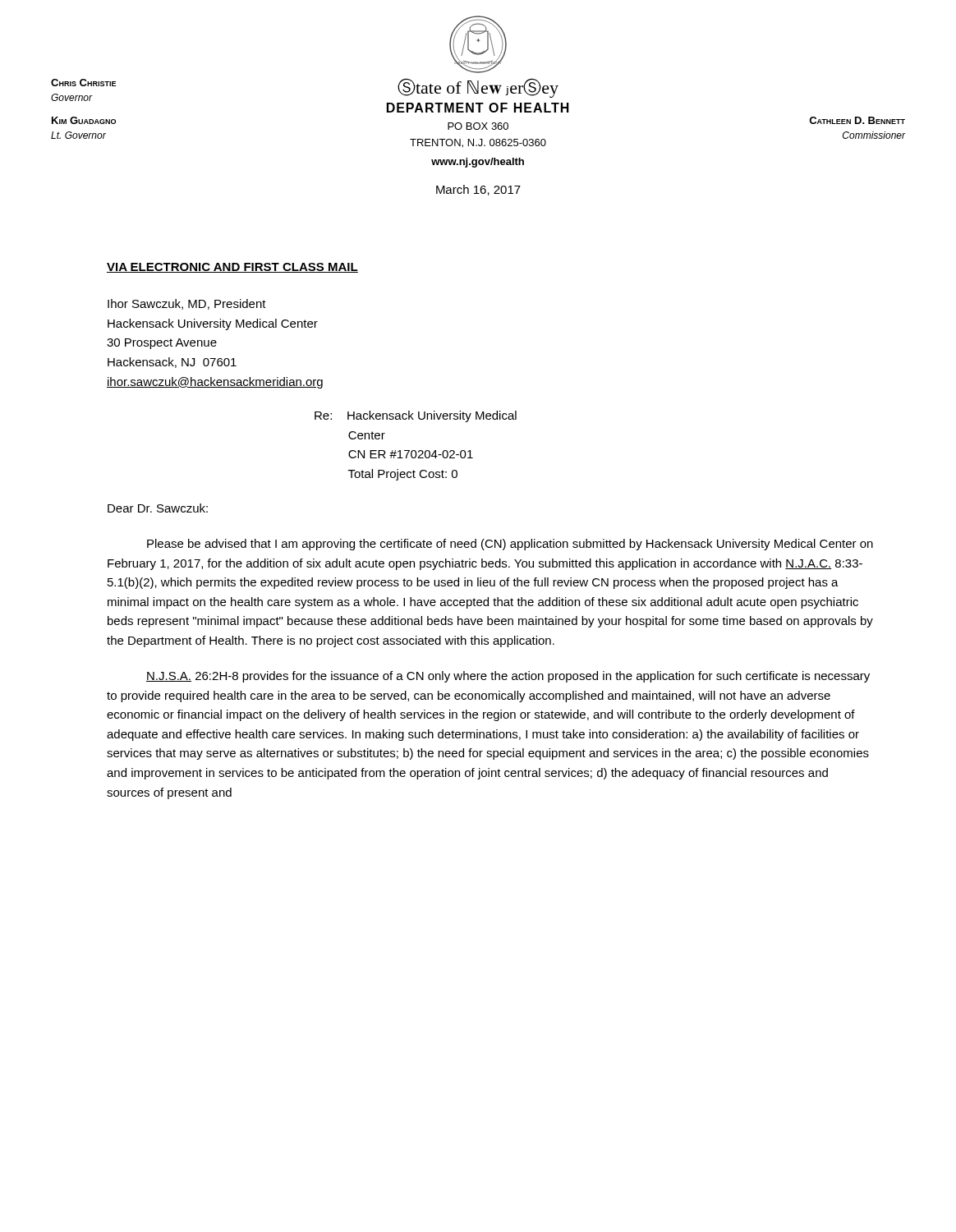This screenshot has width=956, height=1232.
Task: Click on the block starting "Ⓢtate of ℕe𝐰"
Action: tap(478, 87)
